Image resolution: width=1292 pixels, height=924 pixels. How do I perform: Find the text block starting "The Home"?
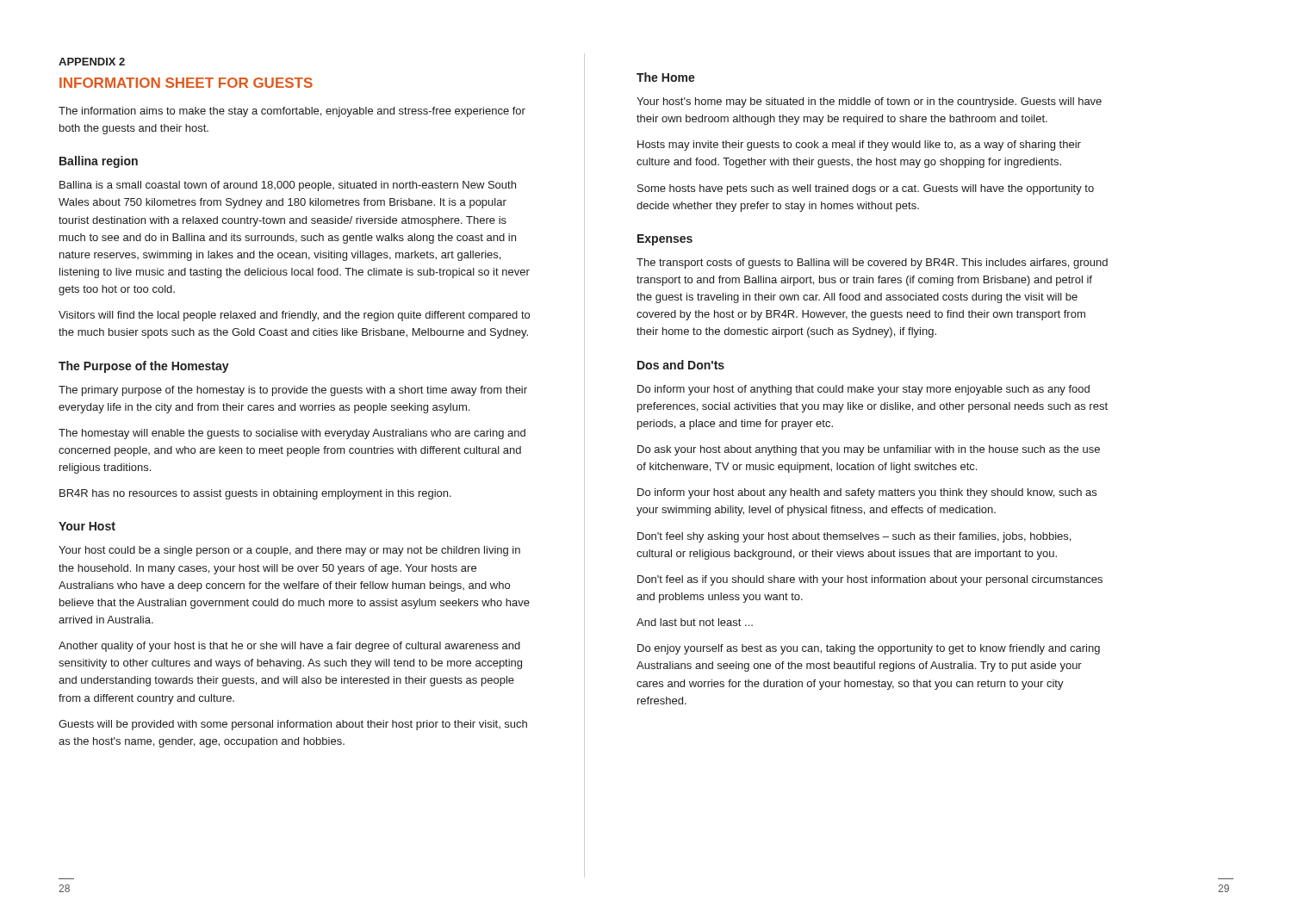pyautogui.click(x=666, y=77)
